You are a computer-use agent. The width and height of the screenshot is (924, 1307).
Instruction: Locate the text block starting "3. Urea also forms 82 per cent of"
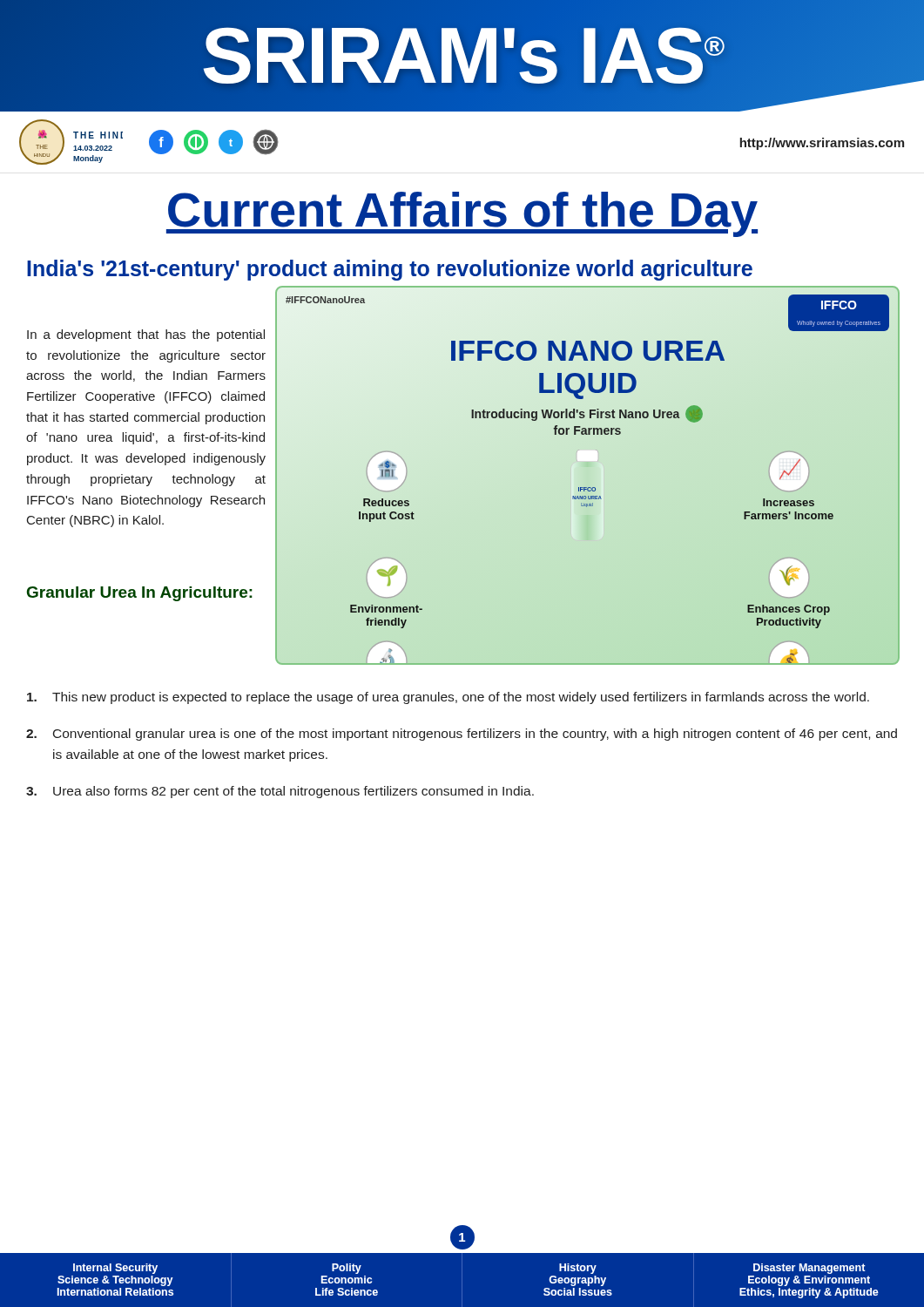pyautogui.click(x=280, y=791)
